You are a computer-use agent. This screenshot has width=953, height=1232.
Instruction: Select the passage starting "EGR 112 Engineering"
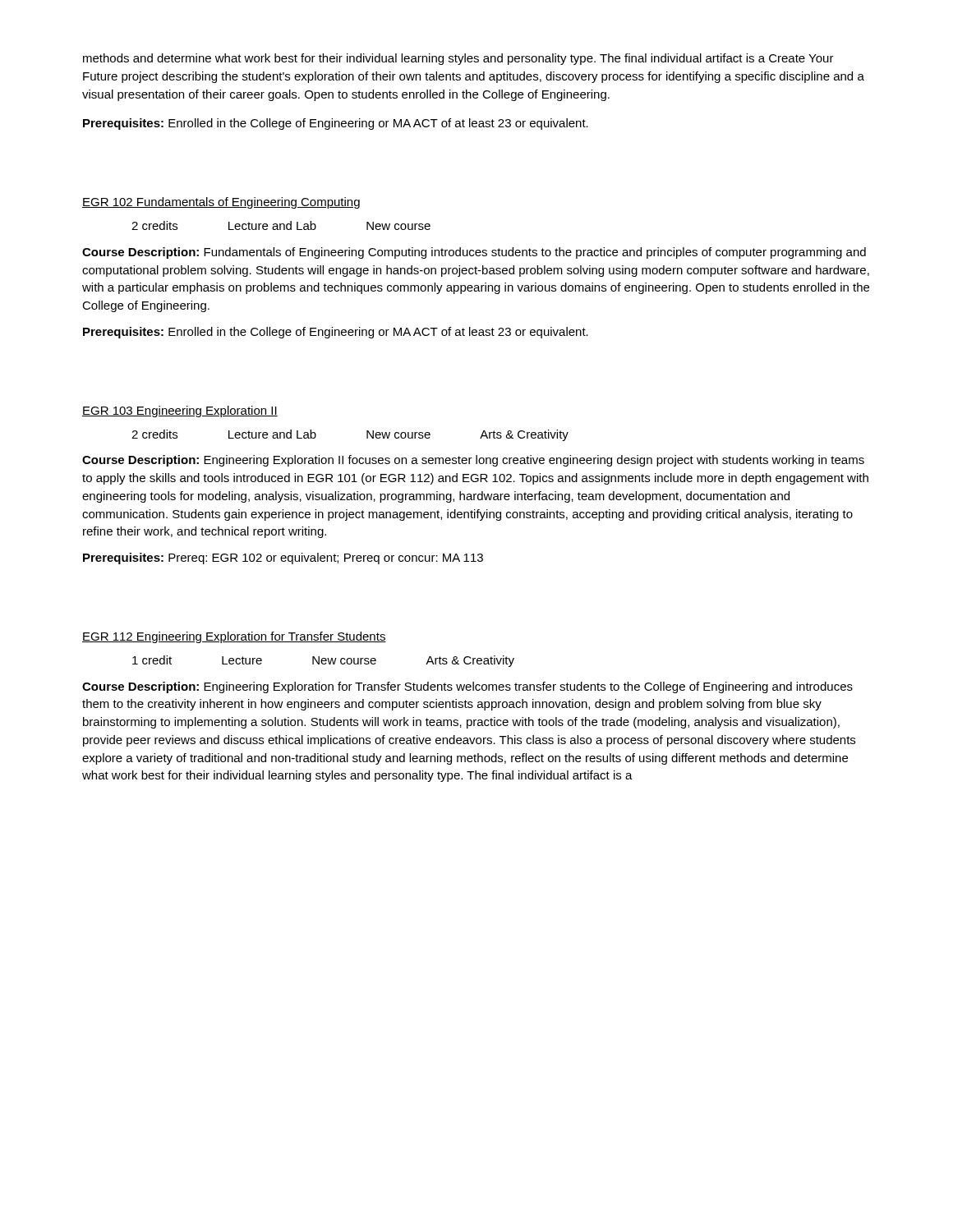[234, 636]
